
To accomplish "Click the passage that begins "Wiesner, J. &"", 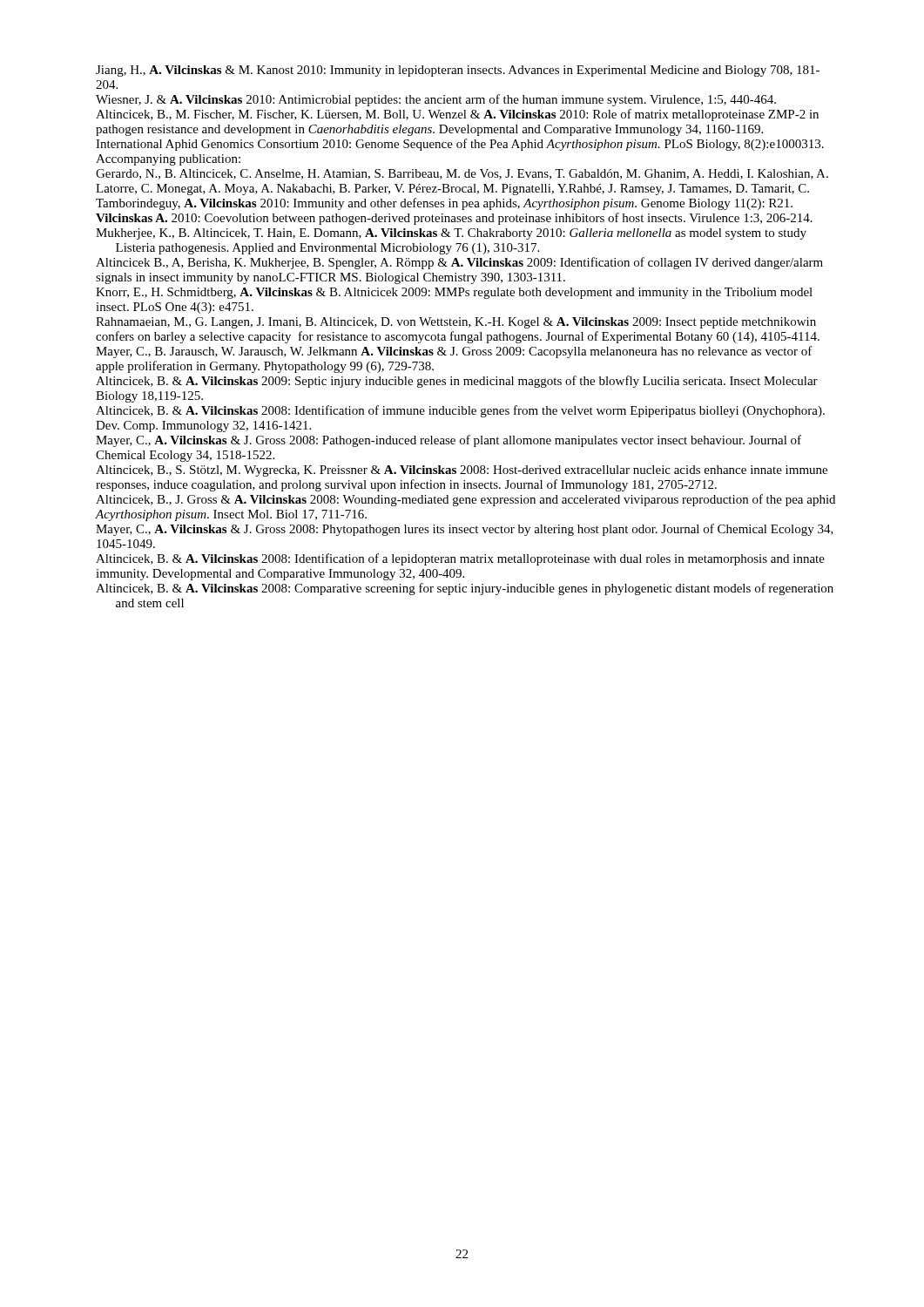I will coord(466,100).
